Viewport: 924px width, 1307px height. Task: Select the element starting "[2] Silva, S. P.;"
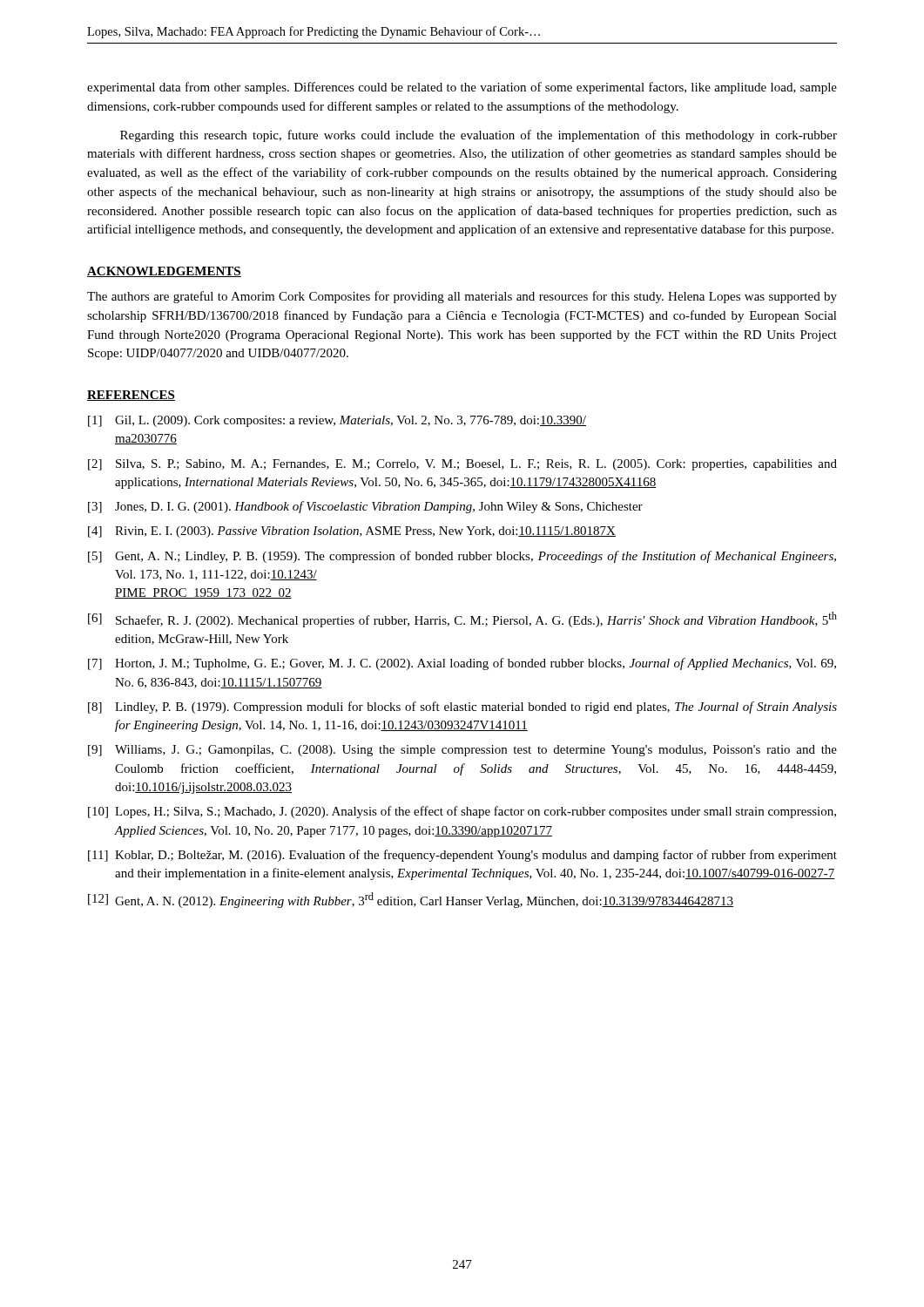(462, 473)
